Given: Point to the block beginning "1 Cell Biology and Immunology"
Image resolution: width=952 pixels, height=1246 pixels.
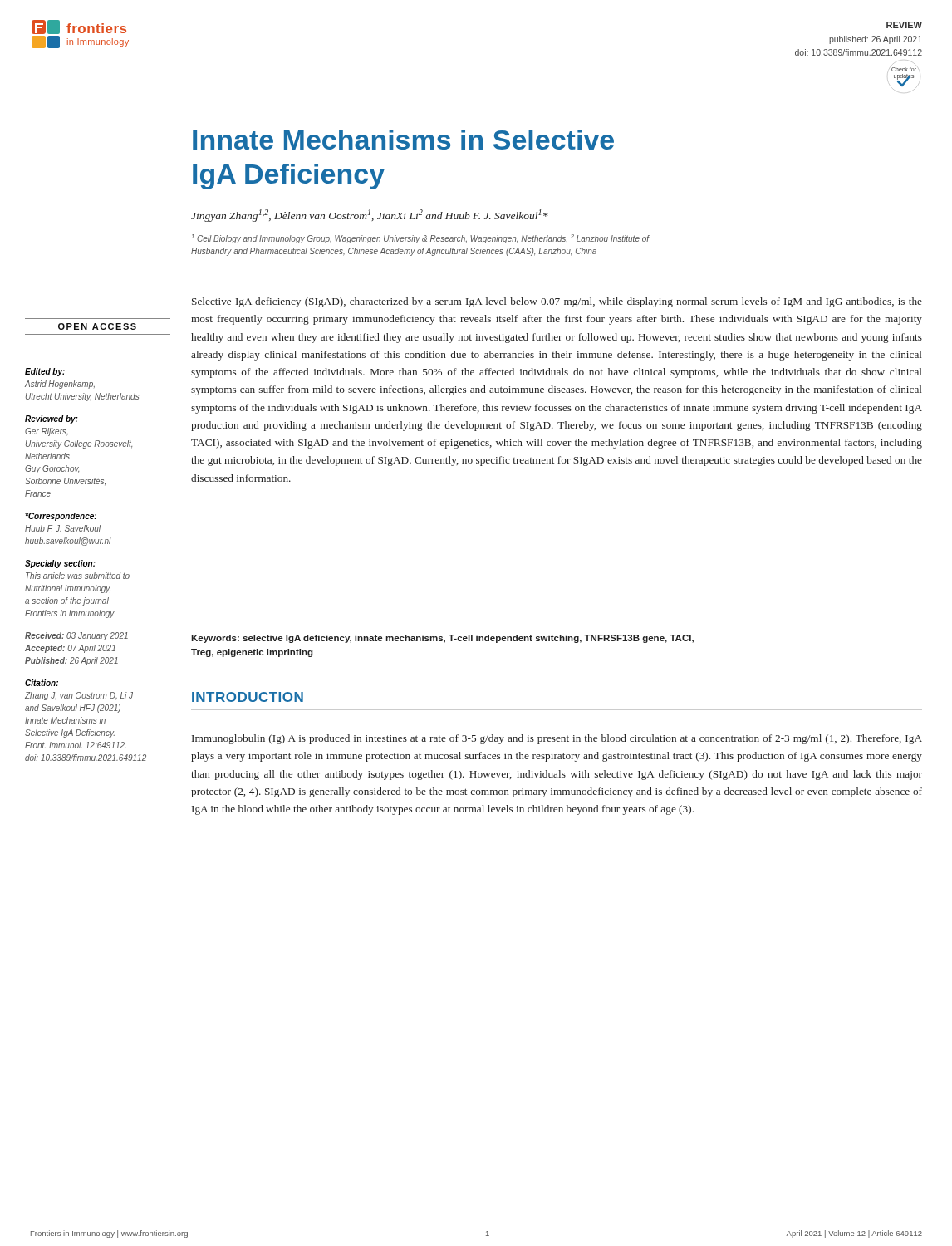Looking at the screenshot, I should pos(420,244).
